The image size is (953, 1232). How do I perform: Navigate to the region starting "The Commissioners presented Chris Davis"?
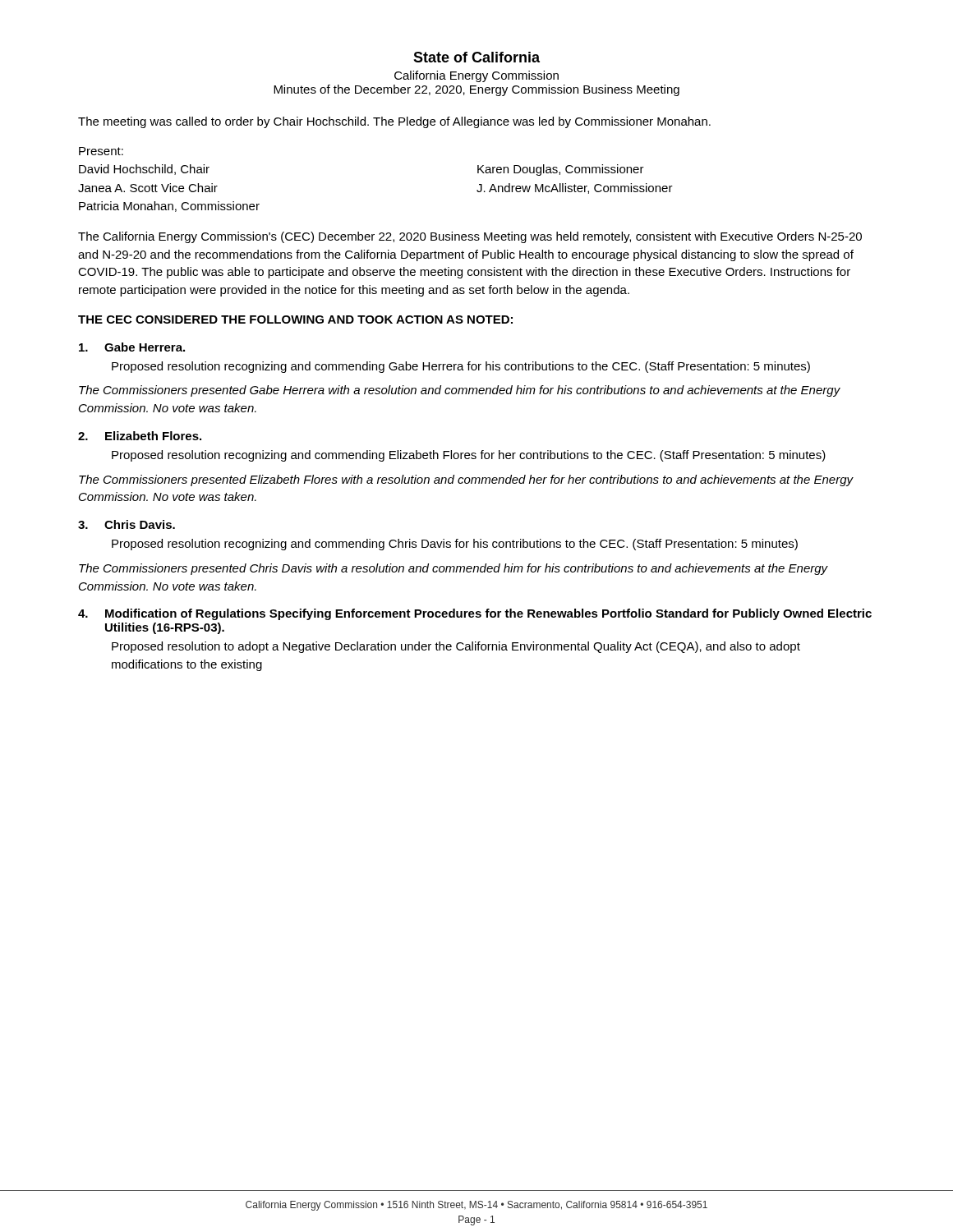coord(453,577)
